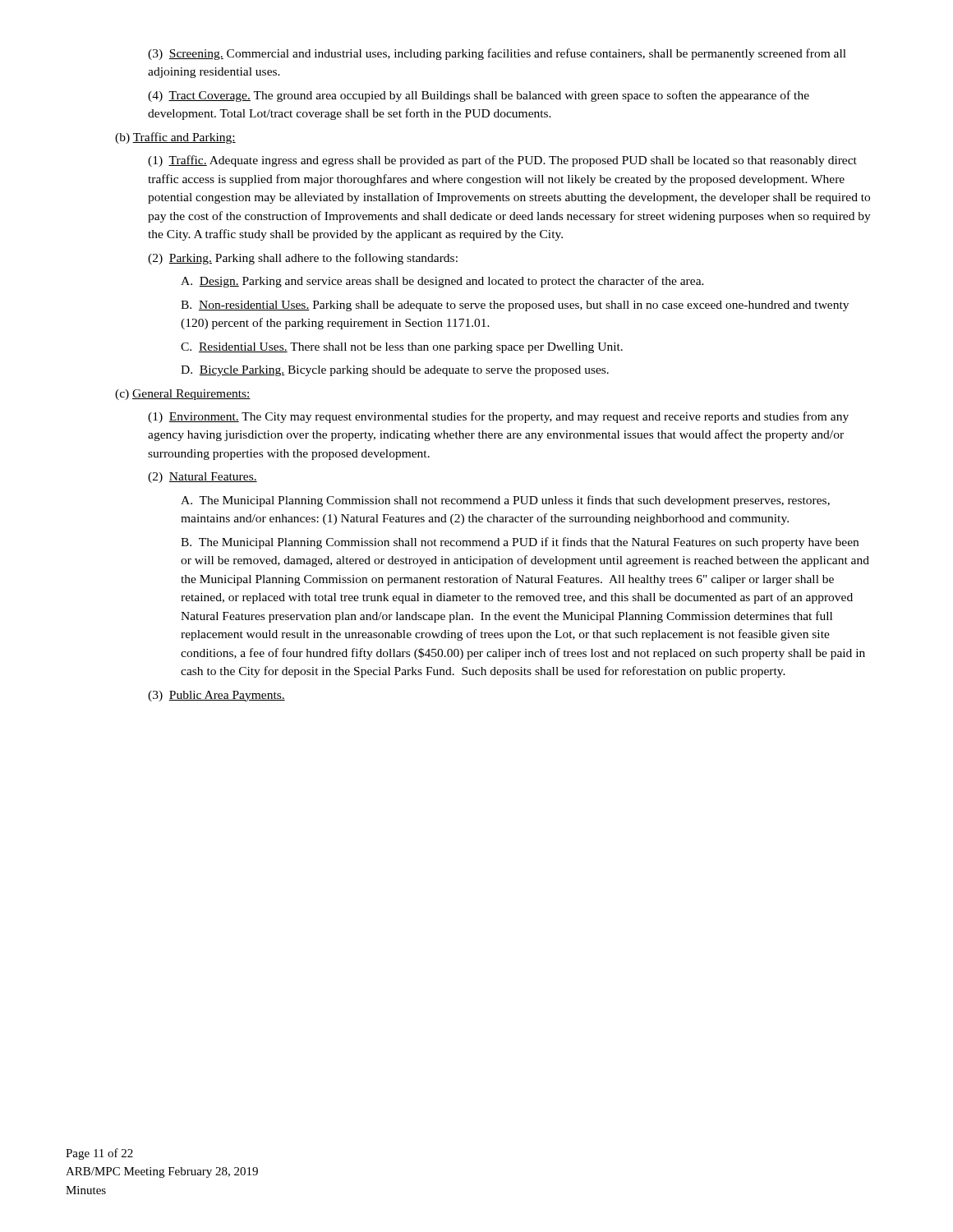Where is the passage that starts "C. Residential Uses. There shall"?
This screenshot has width=953, height=1232.
(402, 346)
